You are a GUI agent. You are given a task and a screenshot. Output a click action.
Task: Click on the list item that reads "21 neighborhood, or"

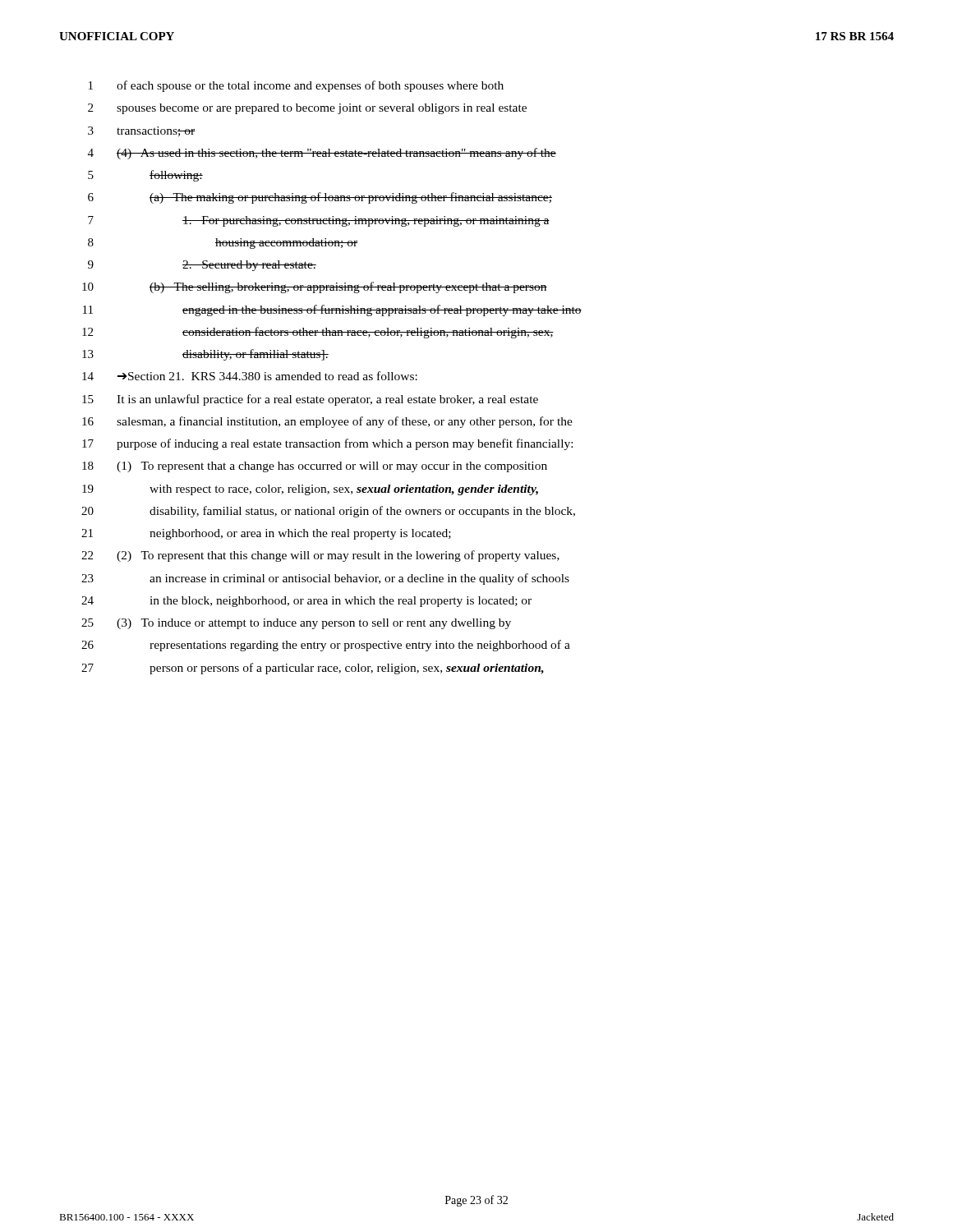[x=266, y=534]
